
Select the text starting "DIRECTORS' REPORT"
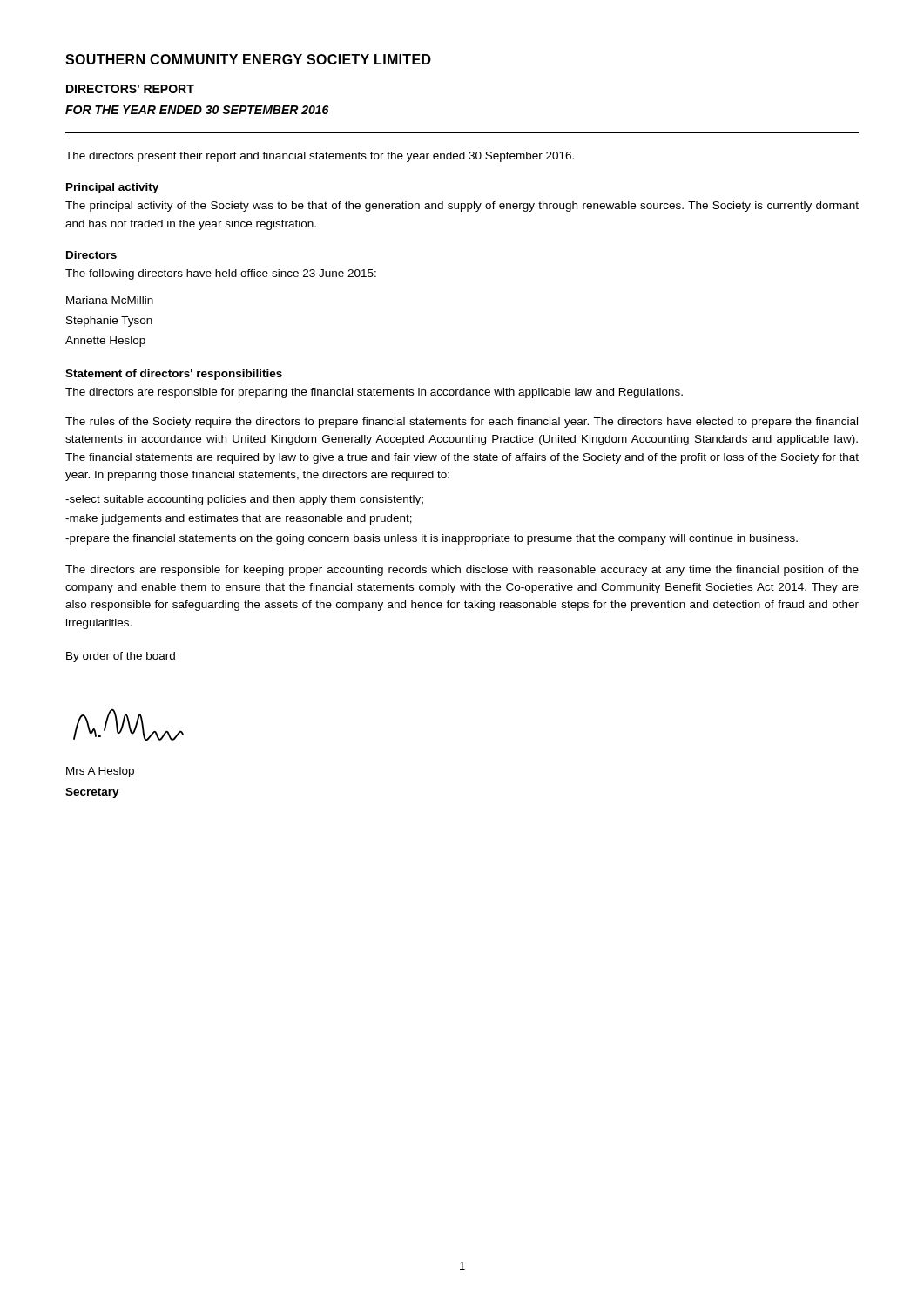tap(130, 89)
